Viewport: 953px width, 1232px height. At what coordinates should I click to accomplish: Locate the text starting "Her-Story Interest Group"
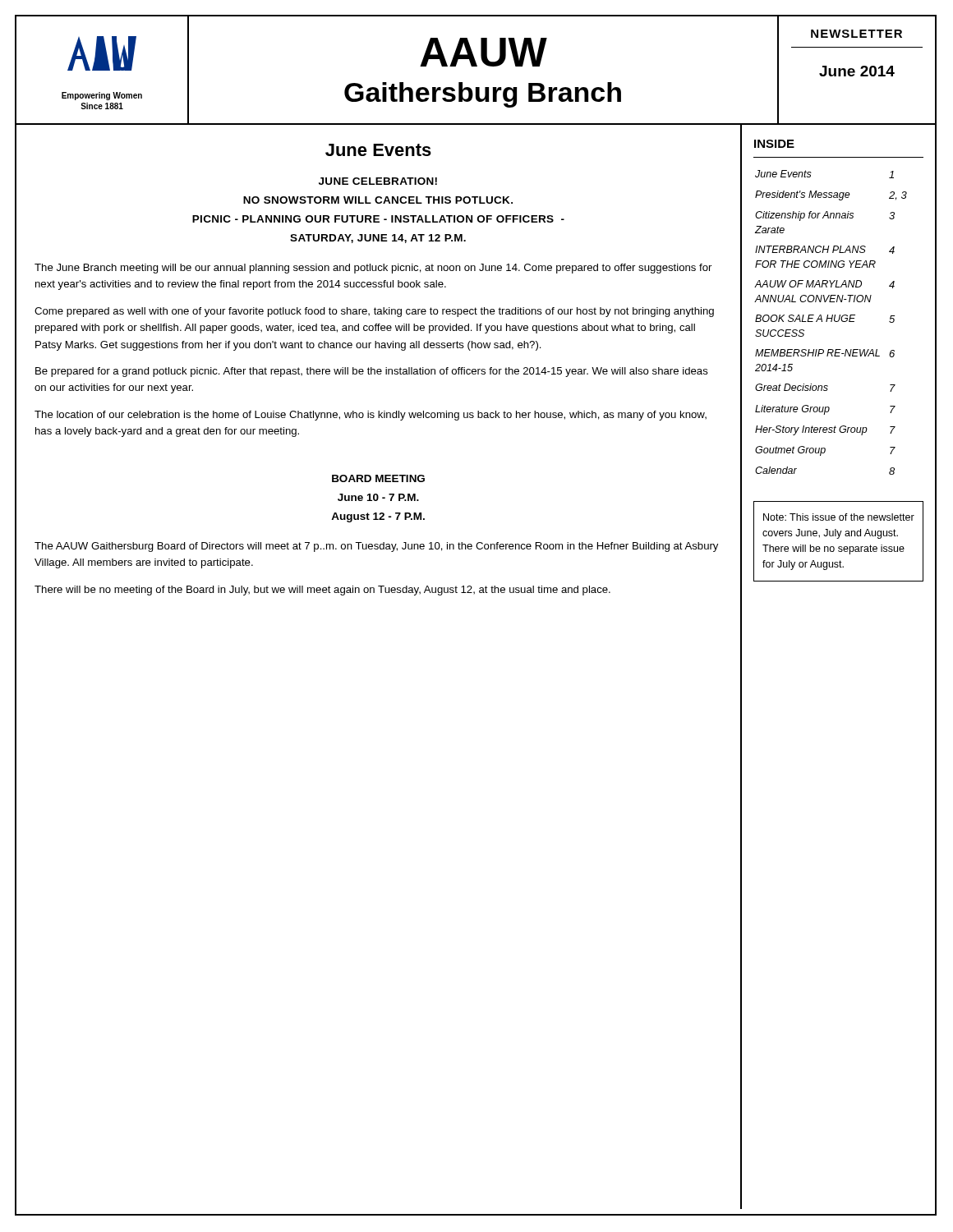811,429
